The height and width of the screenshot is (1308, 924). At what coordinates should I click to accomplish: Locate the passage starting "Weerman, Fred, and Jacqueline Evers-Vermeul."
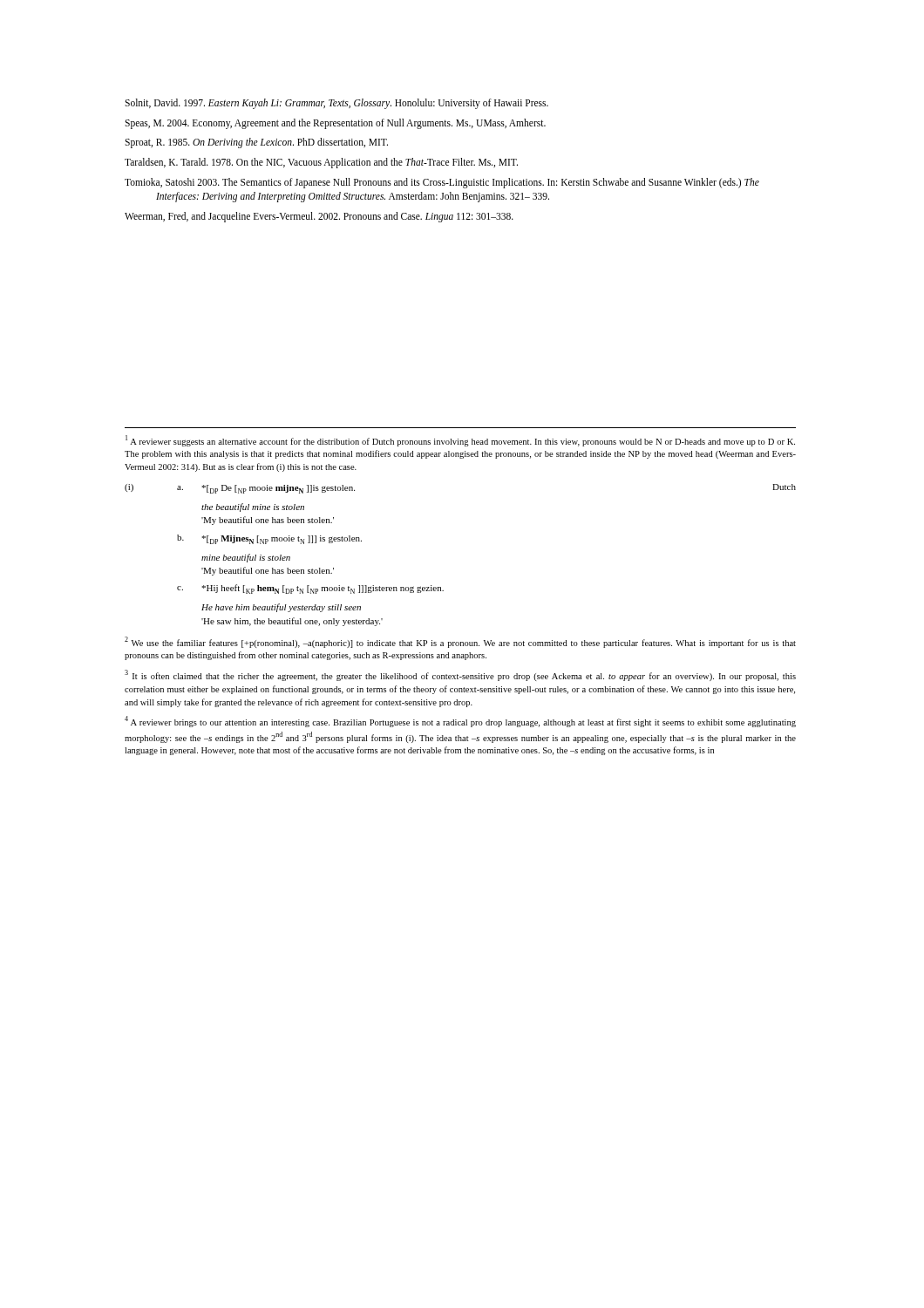point(319,216)
